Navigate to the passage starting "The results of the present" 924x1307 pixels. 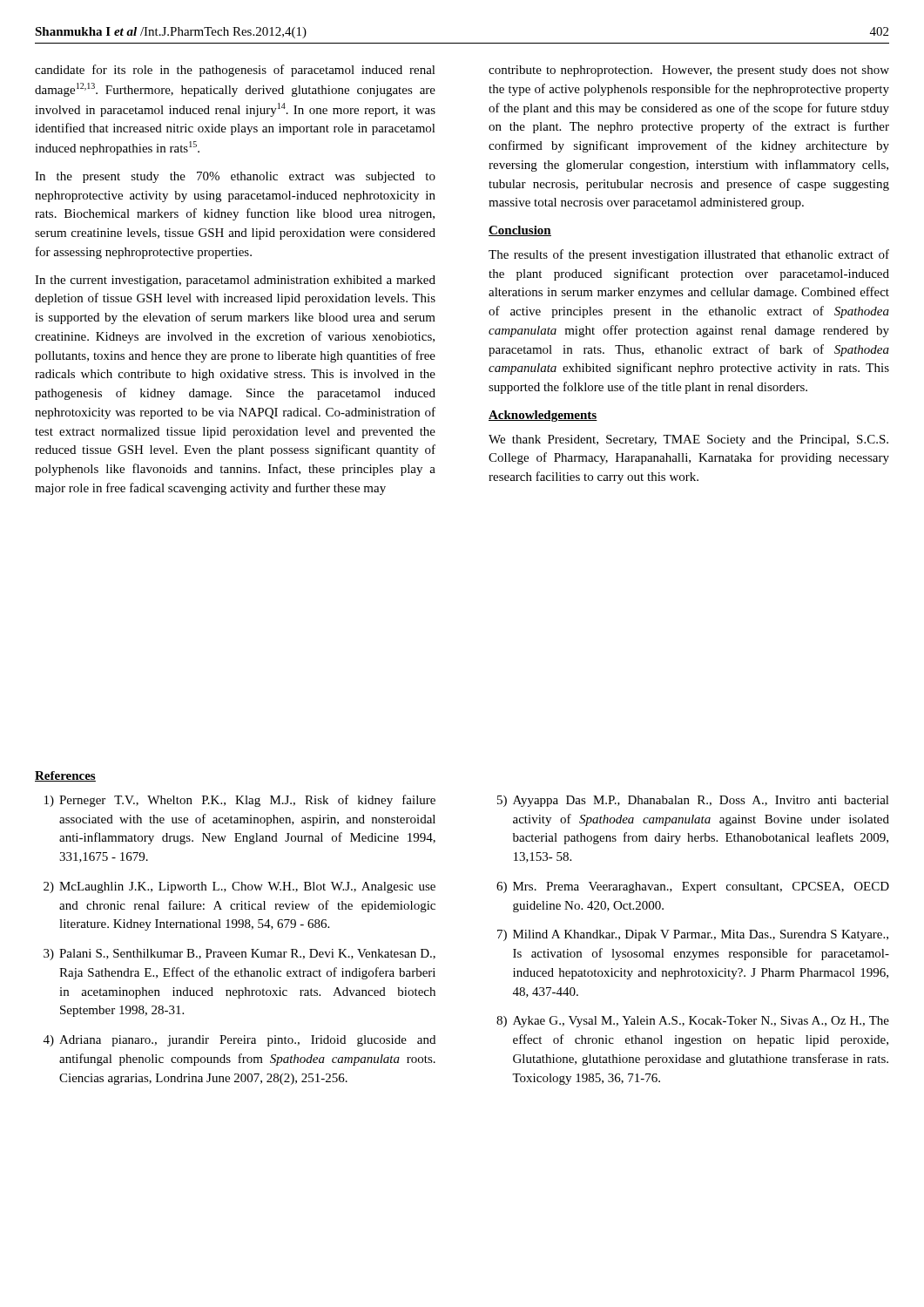pyautogui.click(x=689, y=321)
